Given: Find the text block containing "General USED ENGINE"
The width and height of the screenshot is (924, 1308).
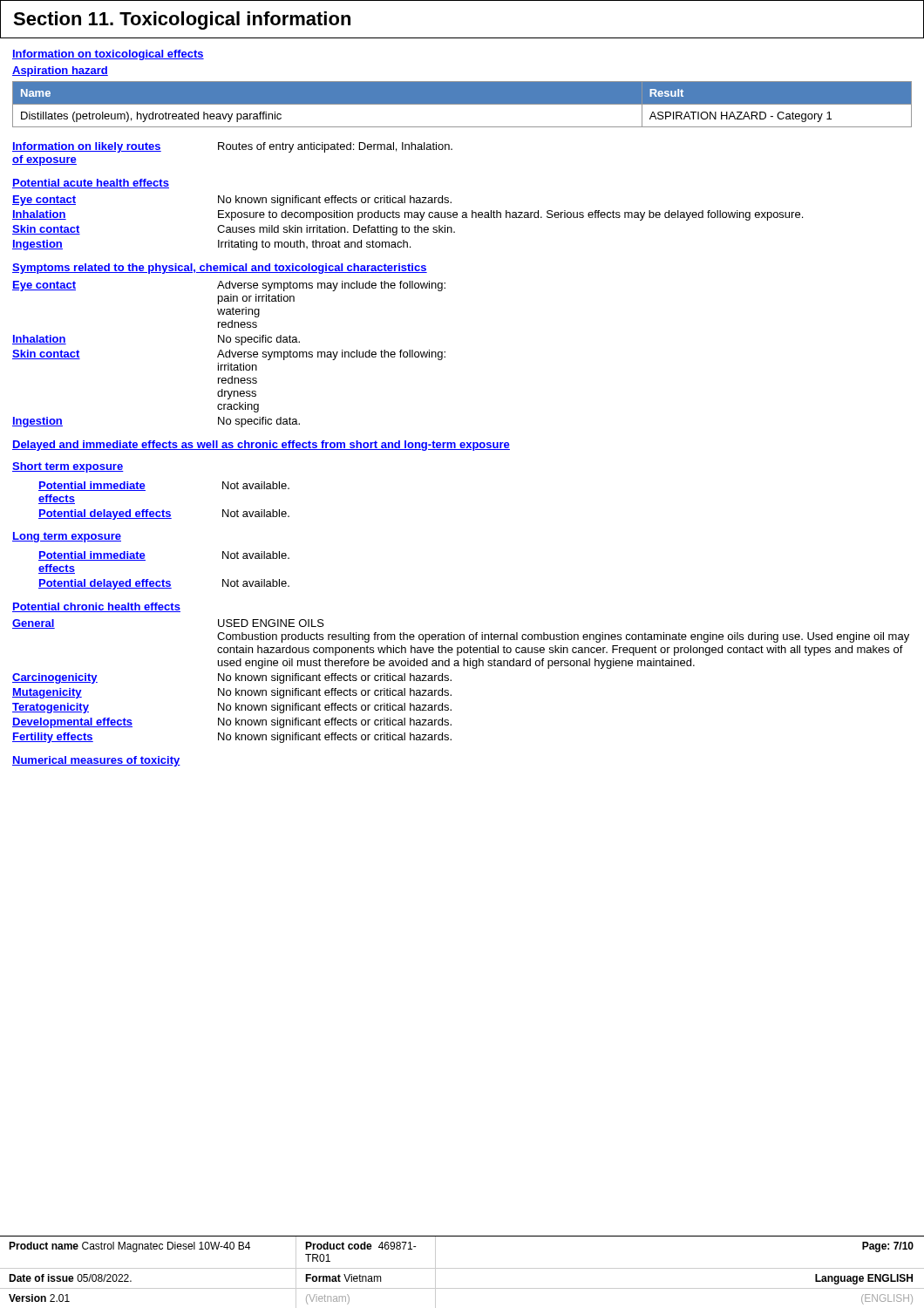Looking at the screenshot, I should 462,643.
